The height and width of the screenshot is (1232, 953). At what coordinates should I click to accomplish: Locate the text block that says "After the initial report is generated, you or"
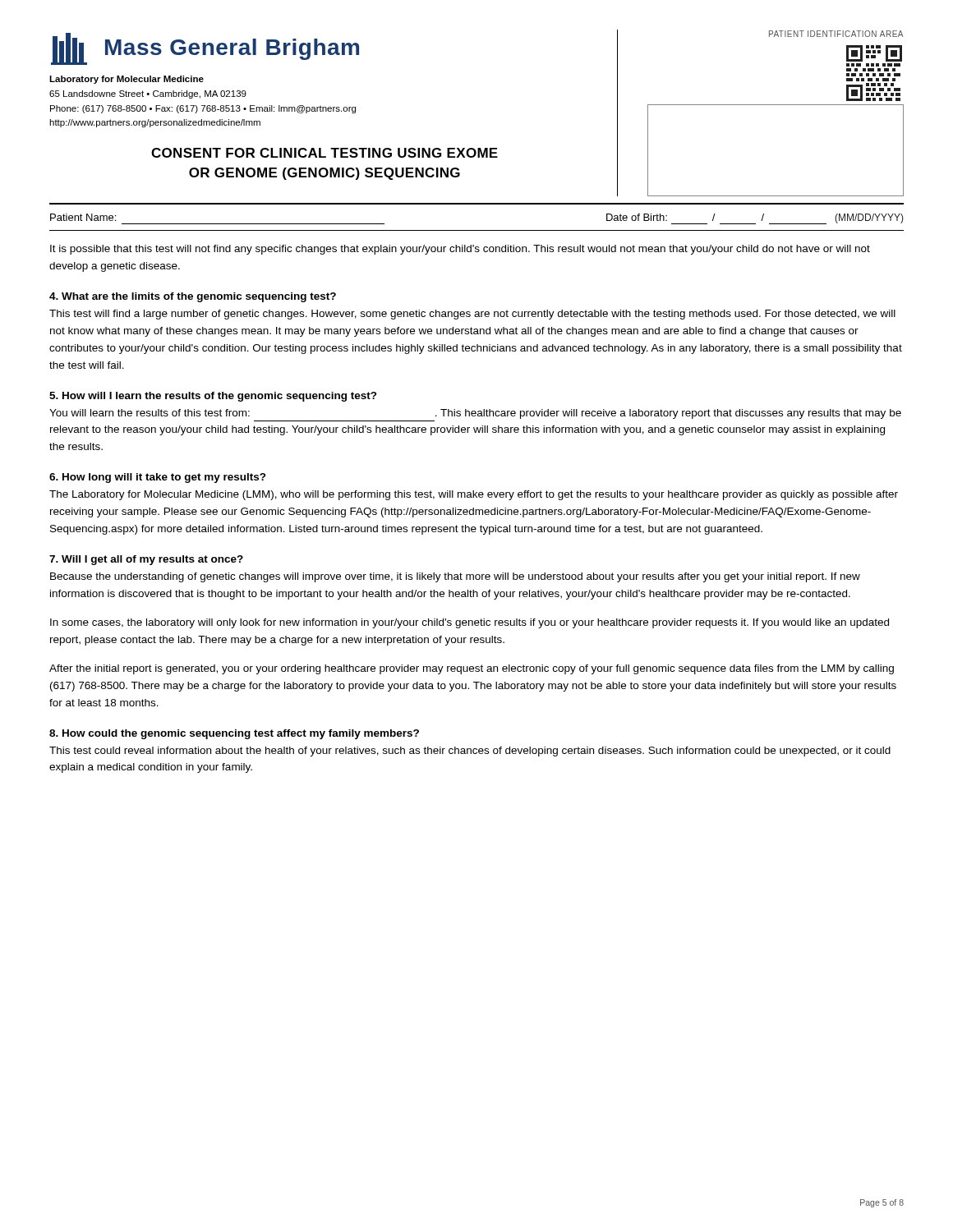[473, 685]
